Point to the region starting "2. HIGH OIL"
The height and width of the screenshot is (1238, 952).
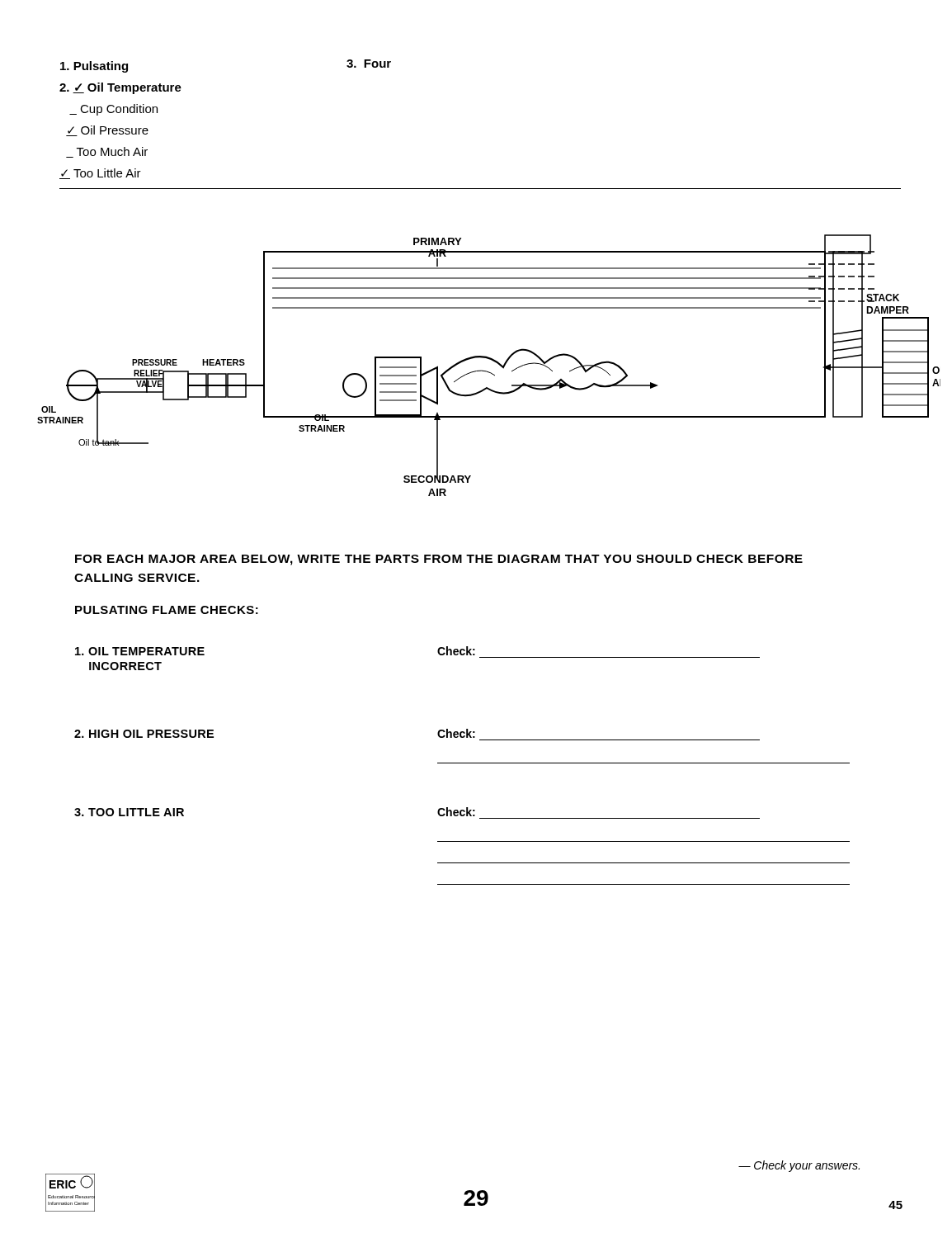pyautogui.click(x=462, y=734)
